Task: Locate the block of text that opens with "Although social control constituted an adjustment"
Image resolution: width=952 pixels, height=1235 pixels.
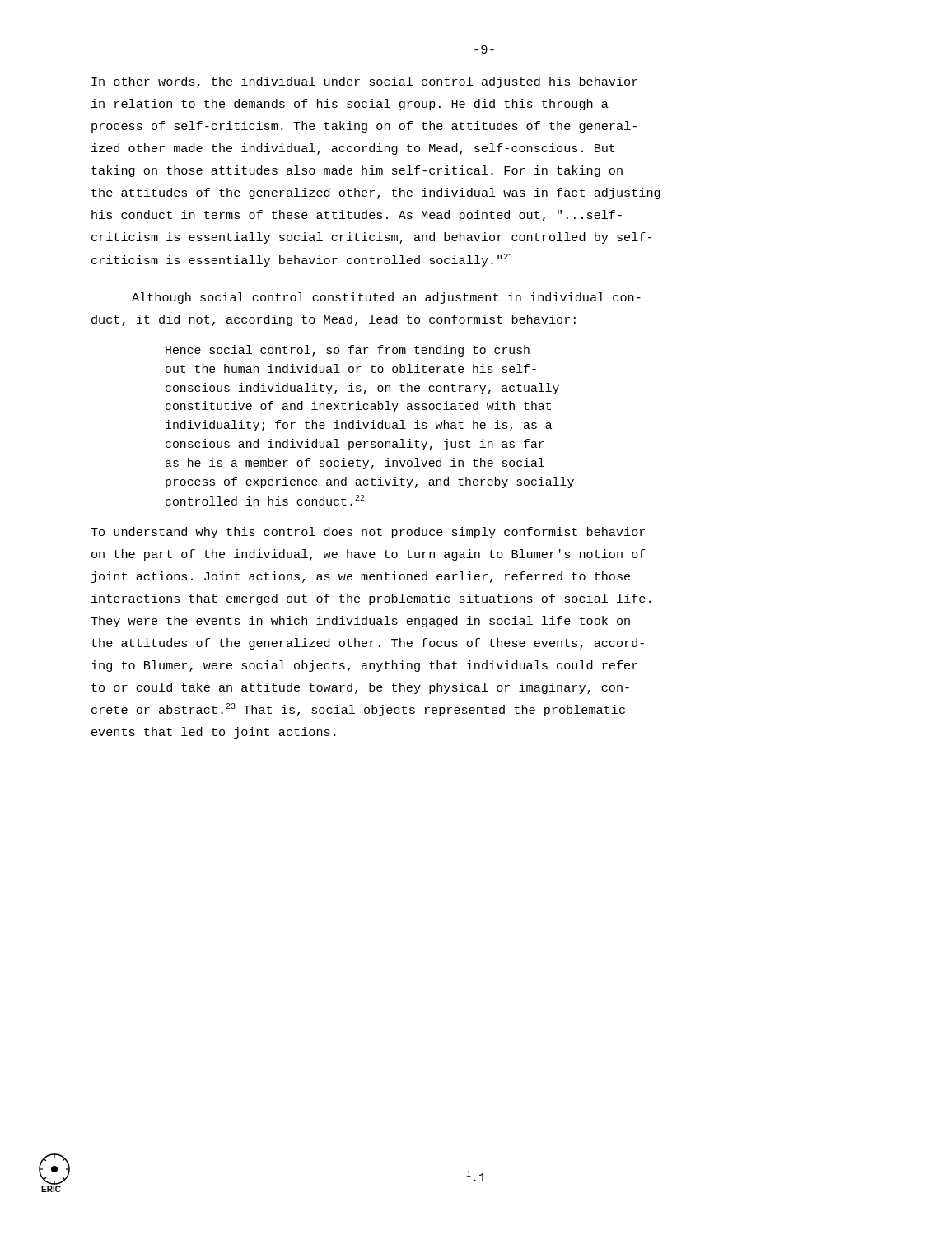Action: coord(366,309)
